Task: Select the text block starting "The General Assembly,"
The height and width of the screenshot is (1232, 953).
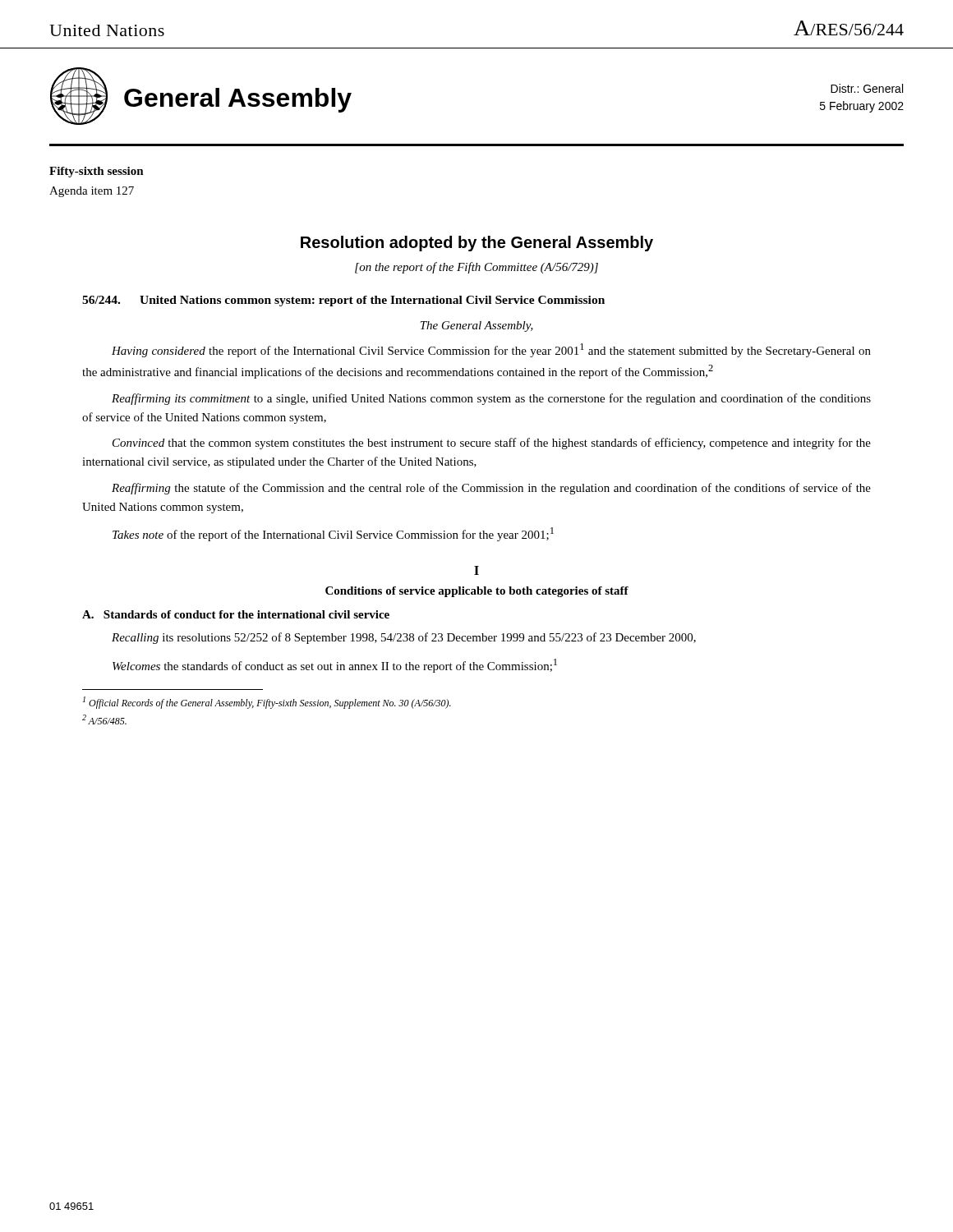Action: 476,325
